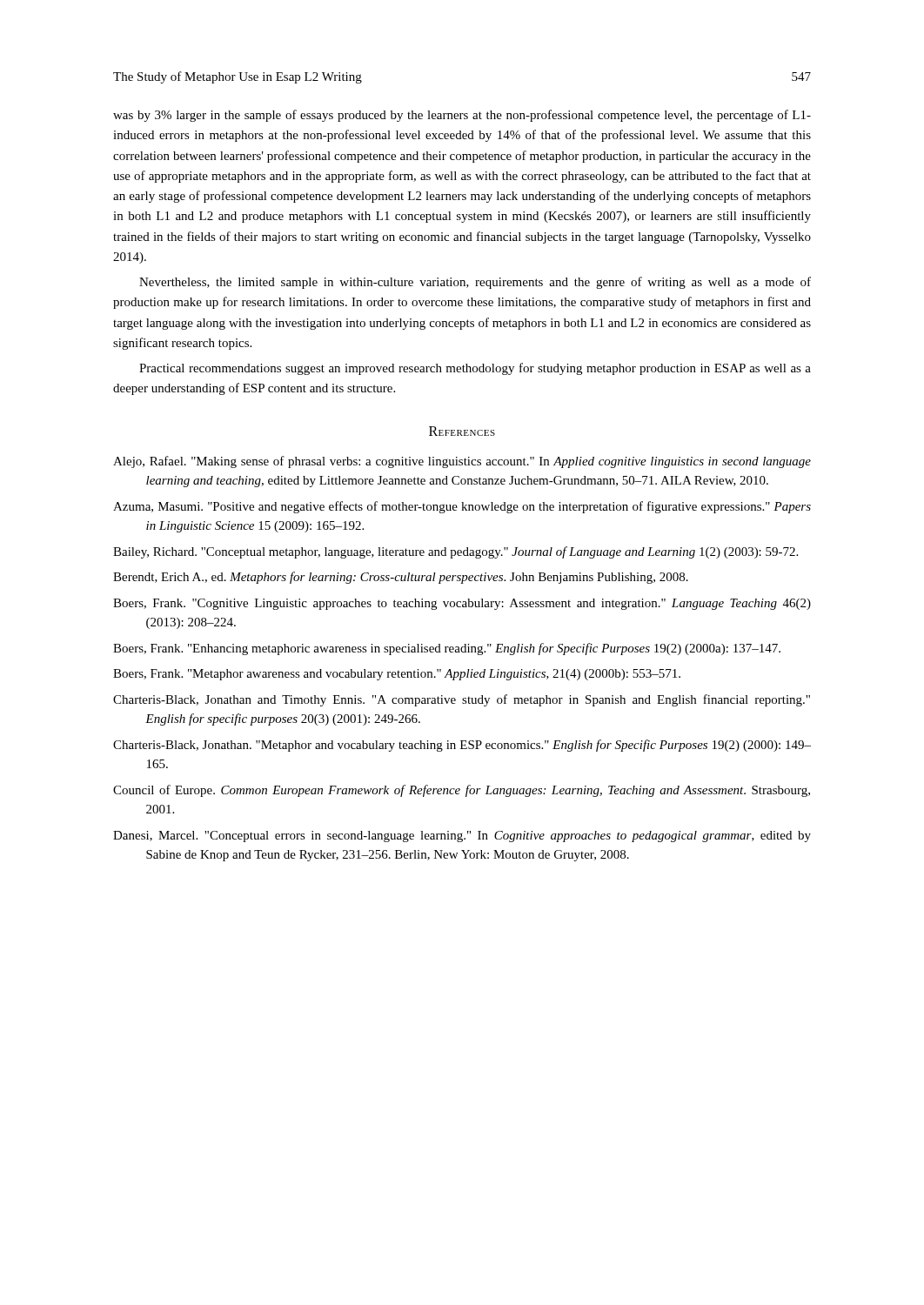Click on the list item that reads "Charteris-Black, Jonathan. "Metaphor and"
Screen dimensions: 1305x924
click(x=462, y=754)
